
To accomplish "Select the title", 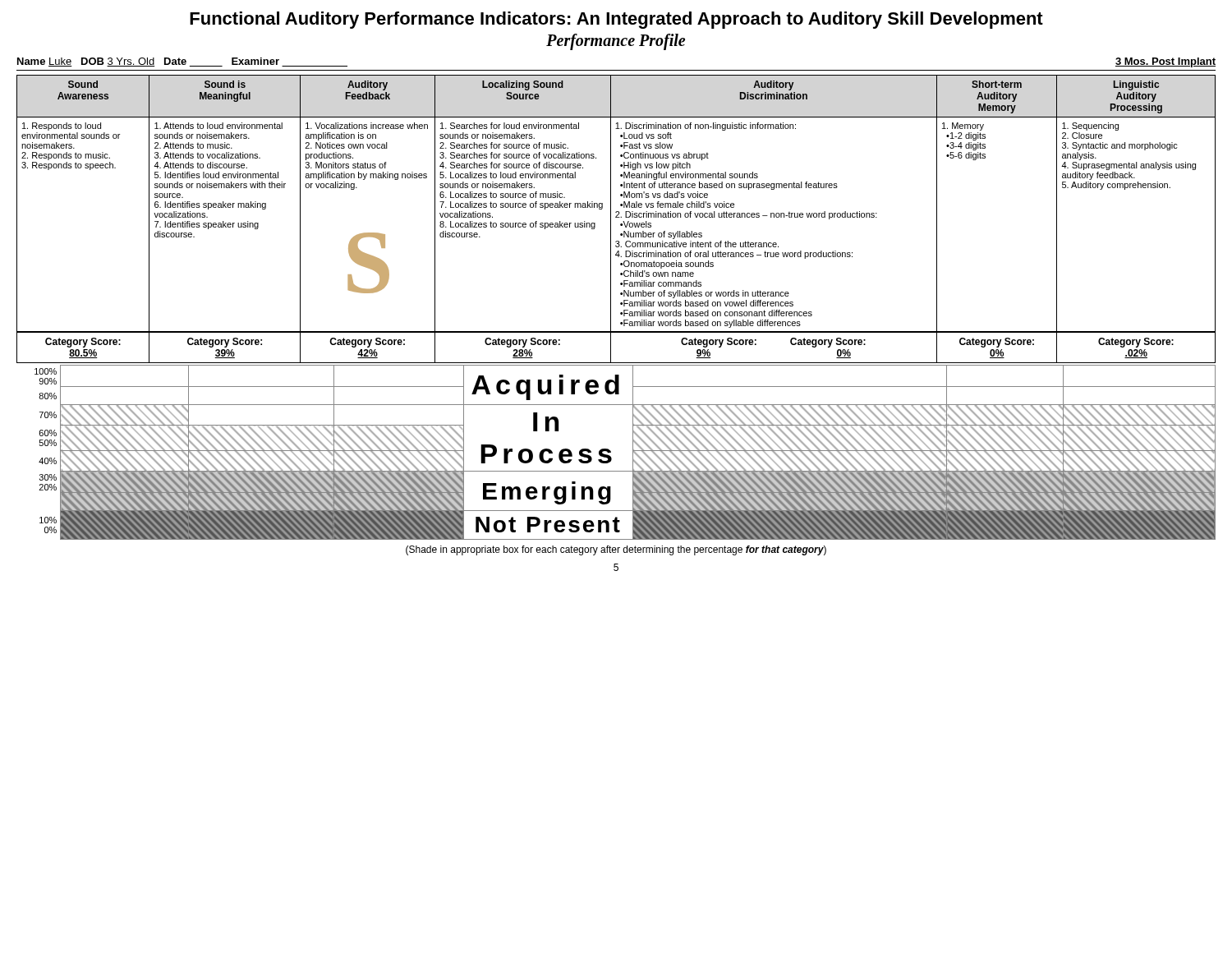I will pos(616,18).
